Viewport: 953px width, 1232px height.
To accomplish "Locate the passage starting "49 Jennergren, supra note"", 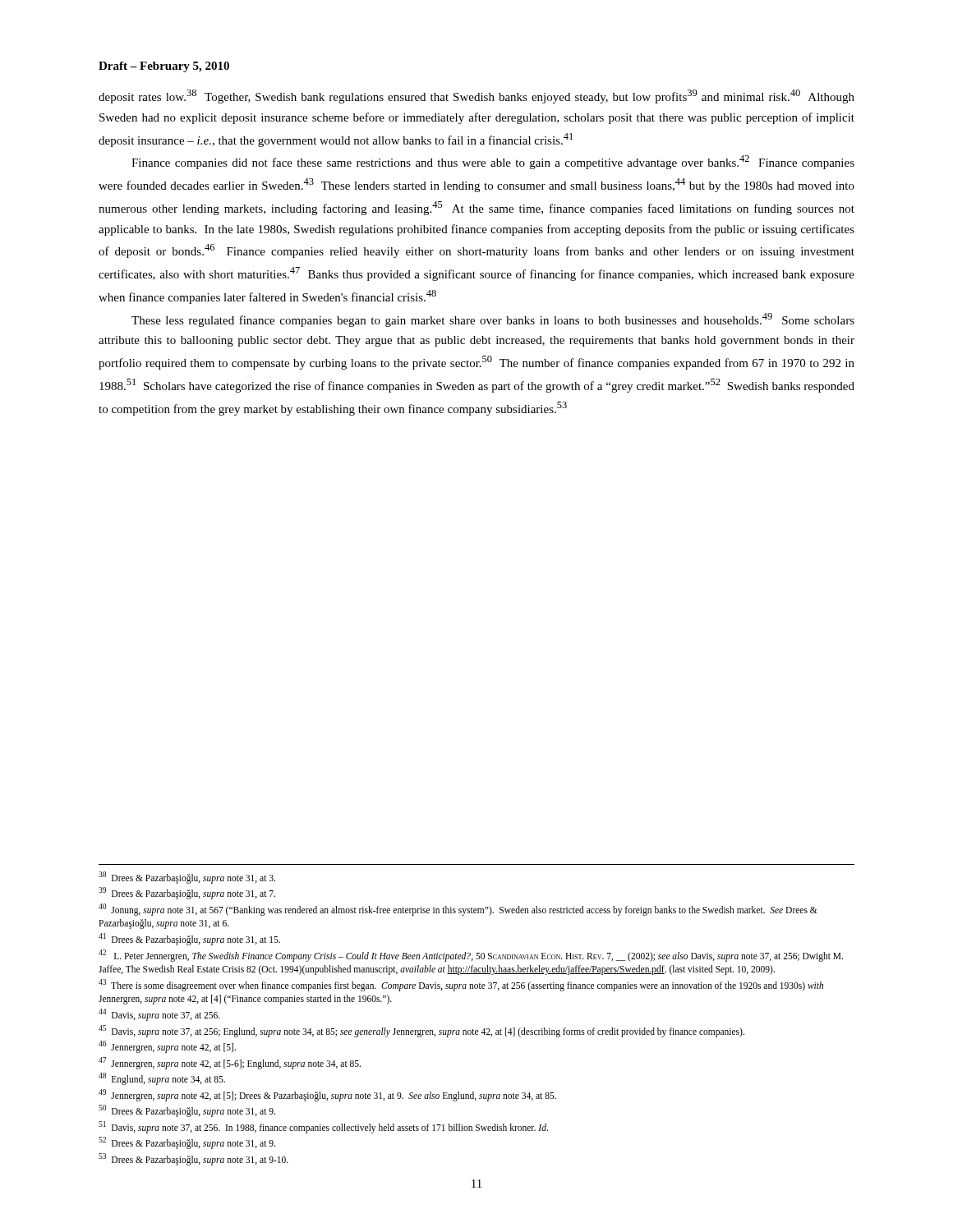I will tap(328, 1094).
